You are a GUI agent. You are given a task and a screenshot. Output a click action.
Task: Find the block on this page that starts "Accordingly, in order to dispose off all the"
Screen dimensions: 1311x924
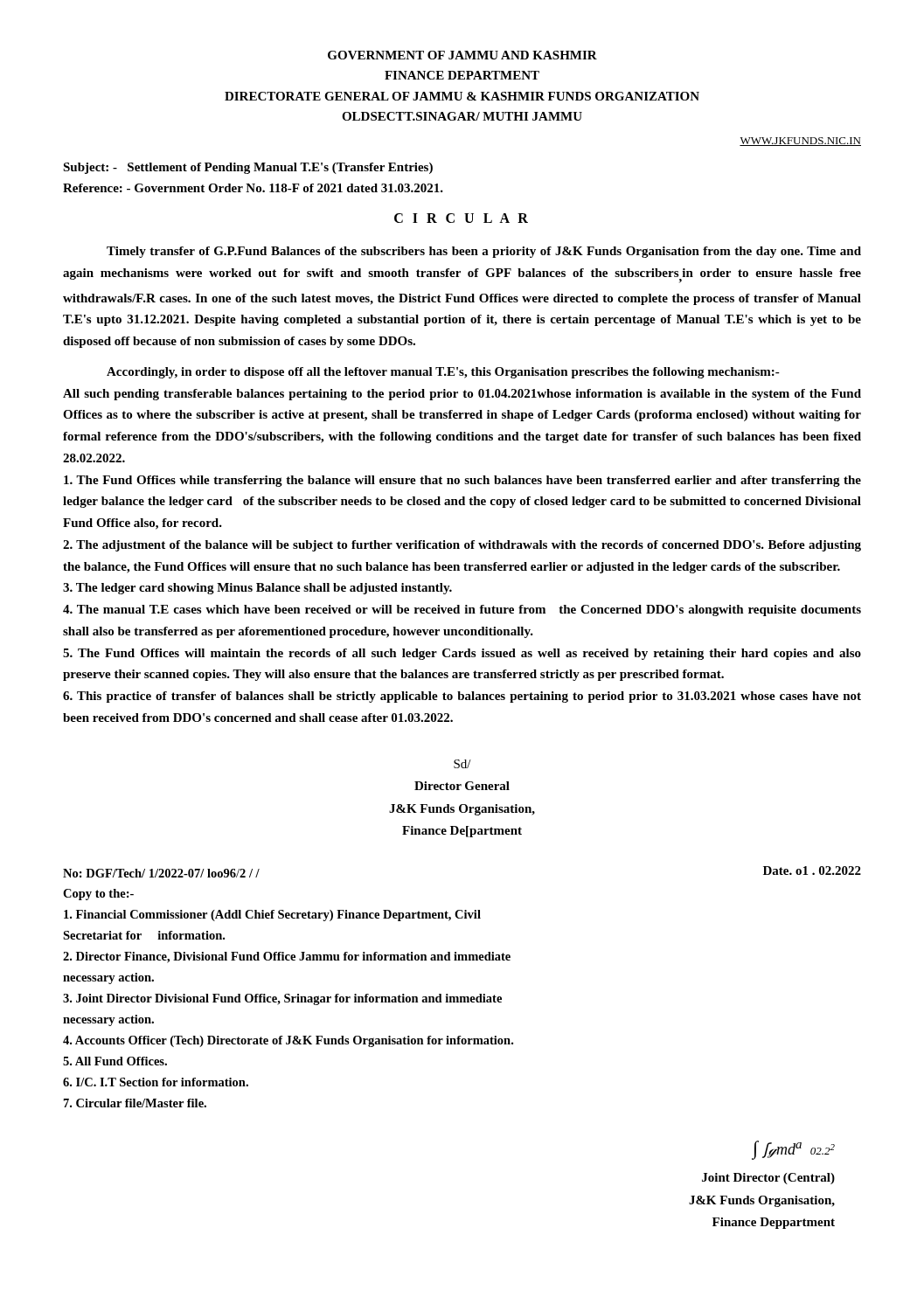[x=462, y=543]
